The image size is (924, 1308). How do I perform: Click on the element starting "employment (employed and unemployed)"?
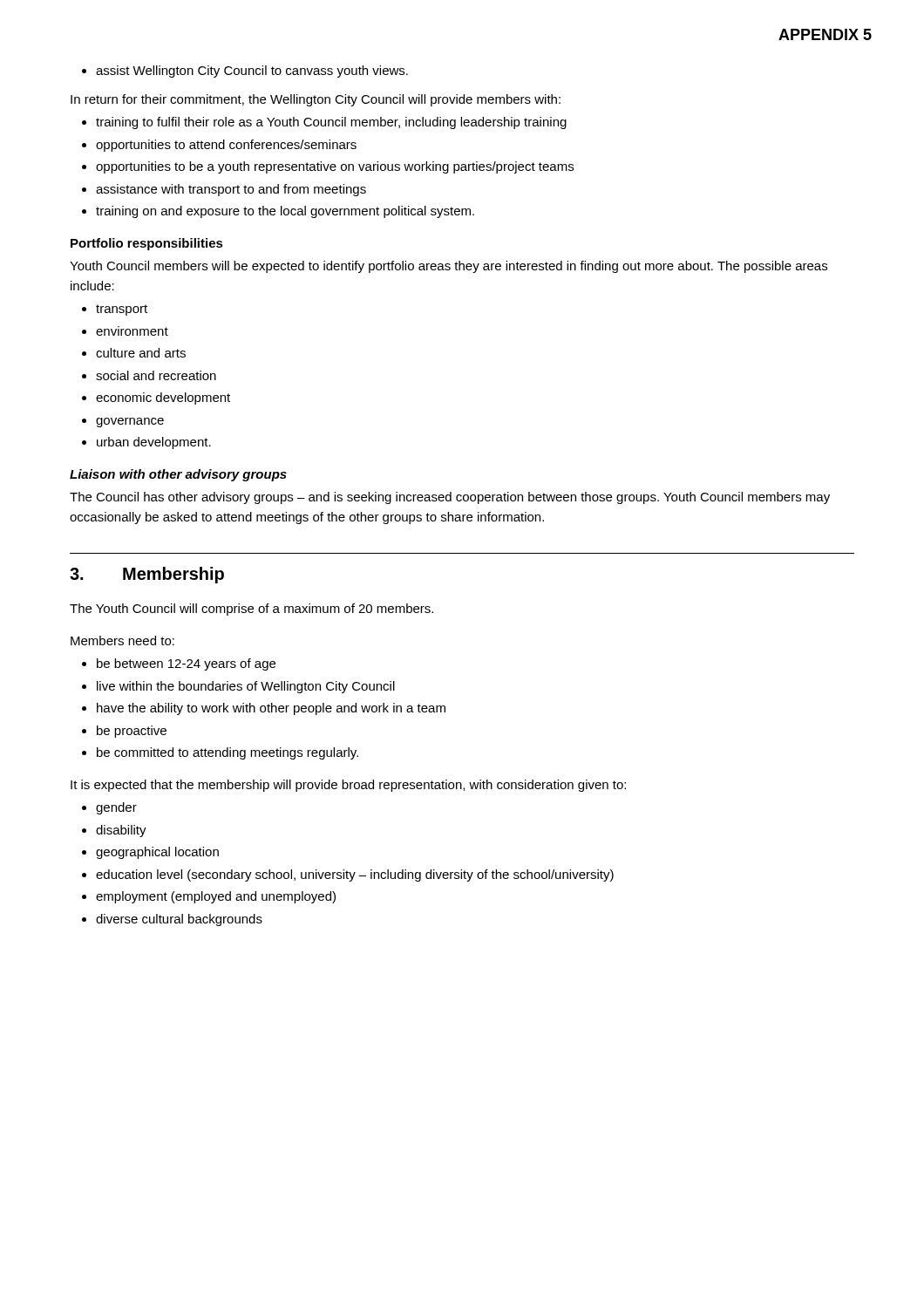tap(209, 897)
